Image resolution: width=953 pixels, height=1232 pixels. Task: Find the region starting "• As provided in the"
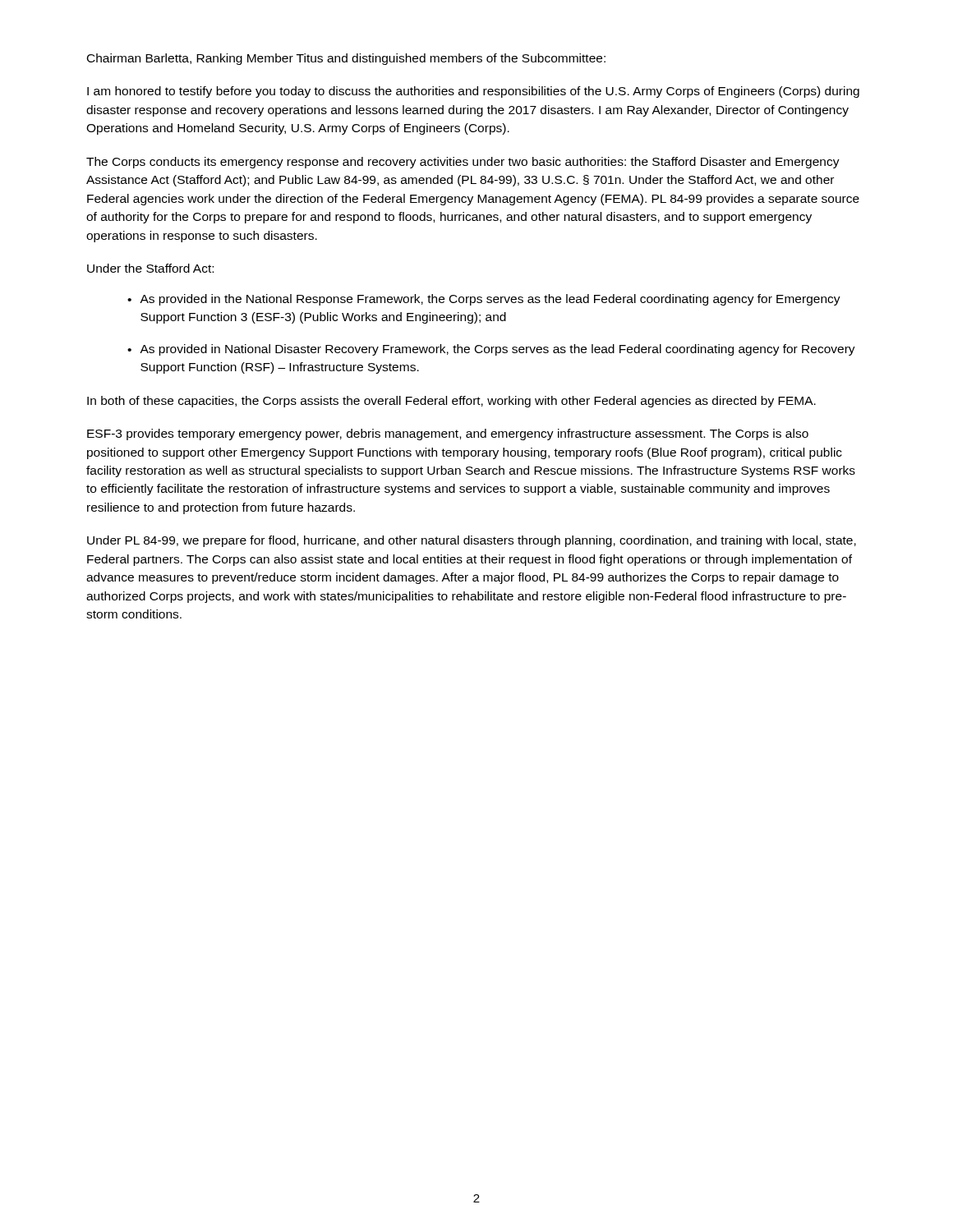coord(497,308)
